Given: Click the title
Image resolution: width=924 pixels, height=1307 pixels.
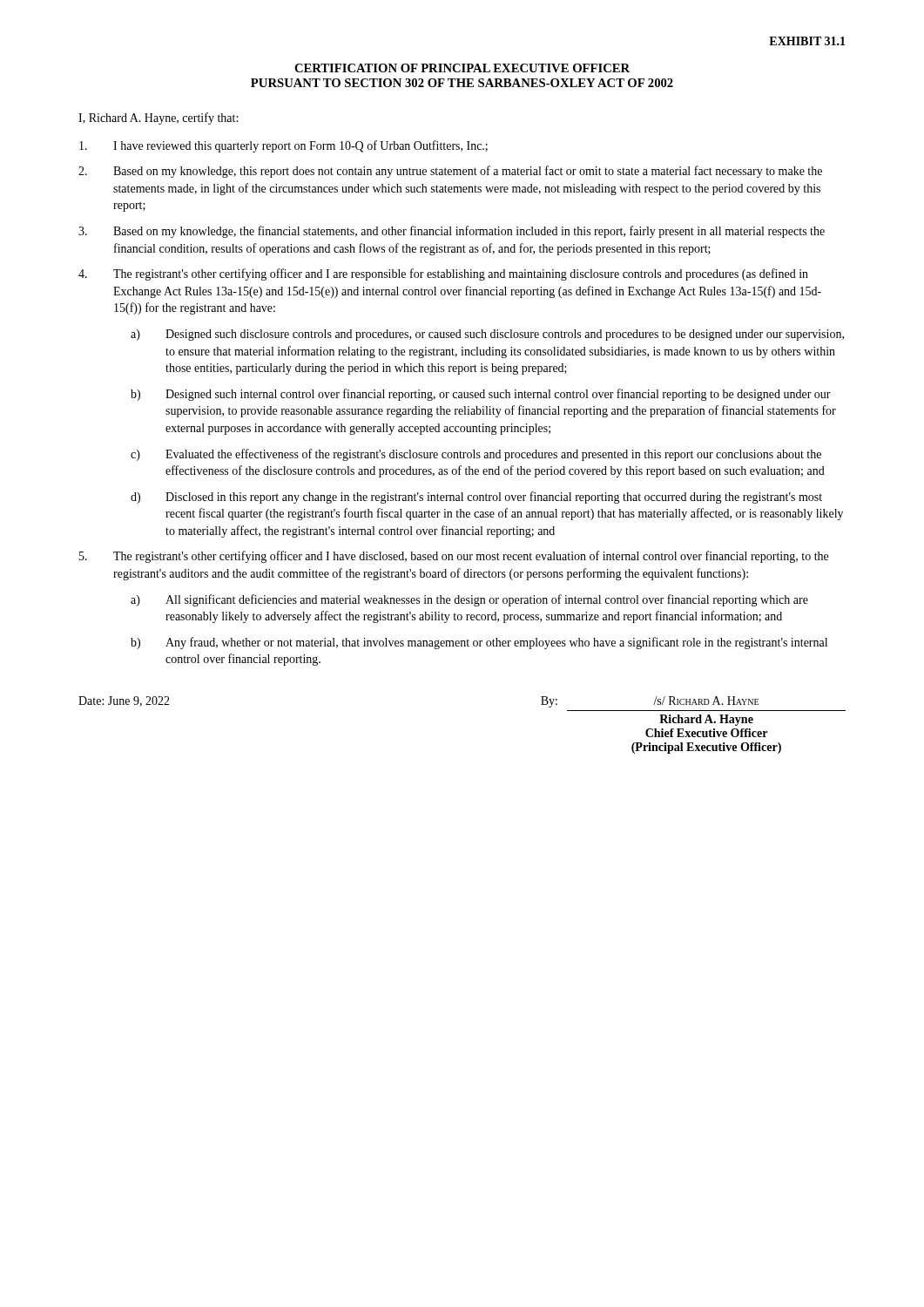Looking at the screenshot, I should pyautogui.click(x=462, y=75).
